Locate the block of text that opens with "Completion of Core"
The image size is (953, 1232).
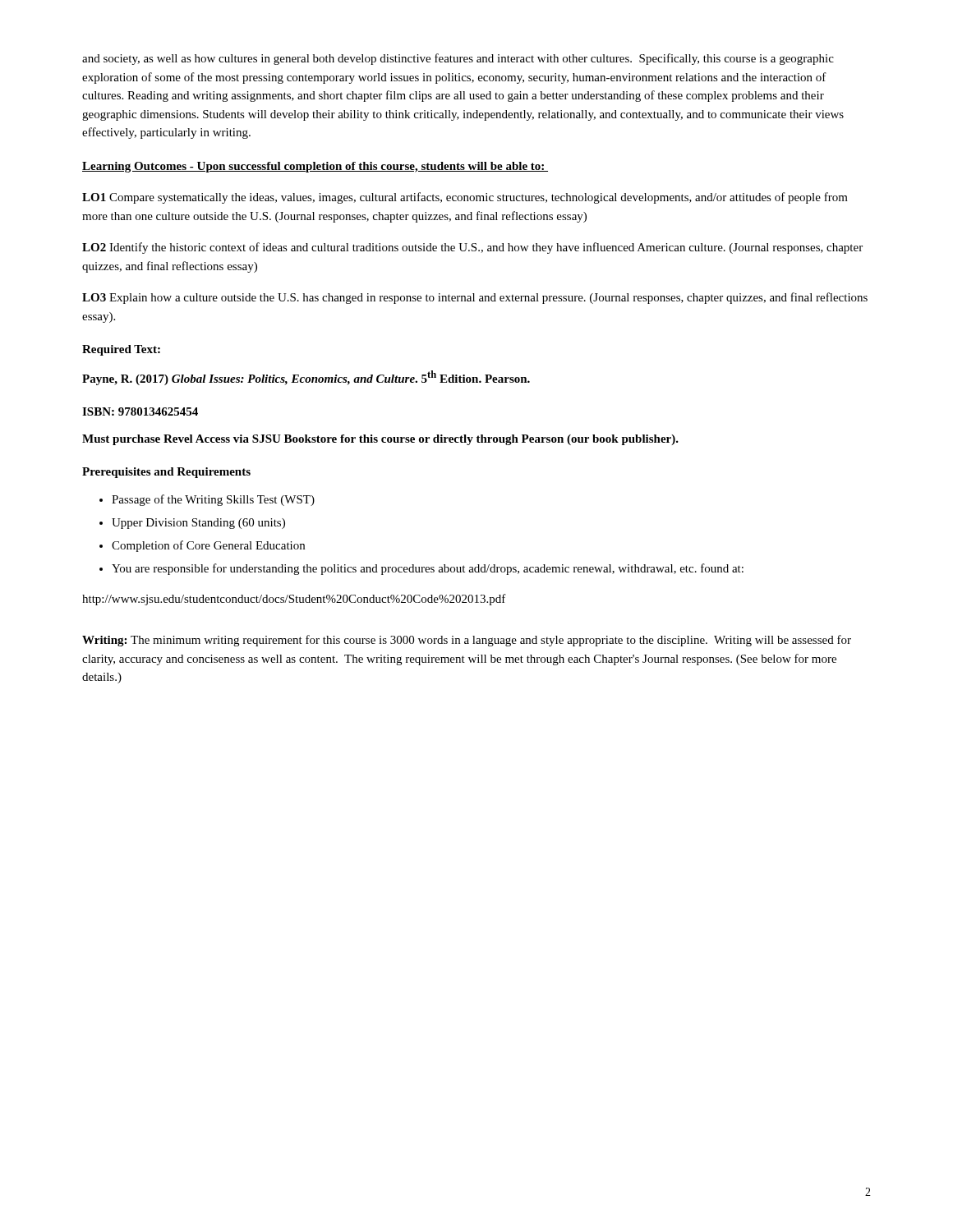(209, 545)
